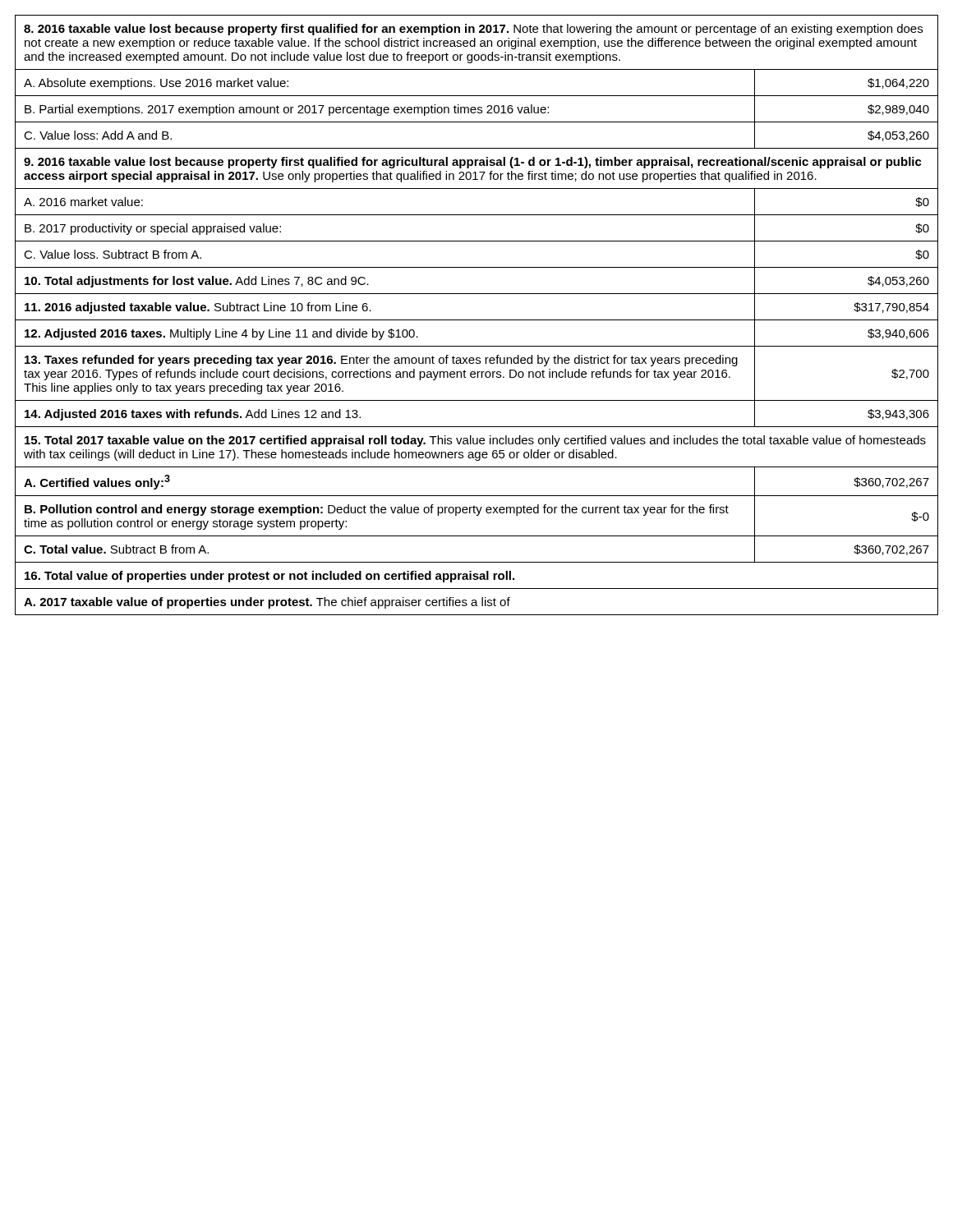Image resolution: width=953 pixels, height=1232 pixels.
Task: Point to the block starting "Total 2017 taxable"
Action: tap(475, 447)
